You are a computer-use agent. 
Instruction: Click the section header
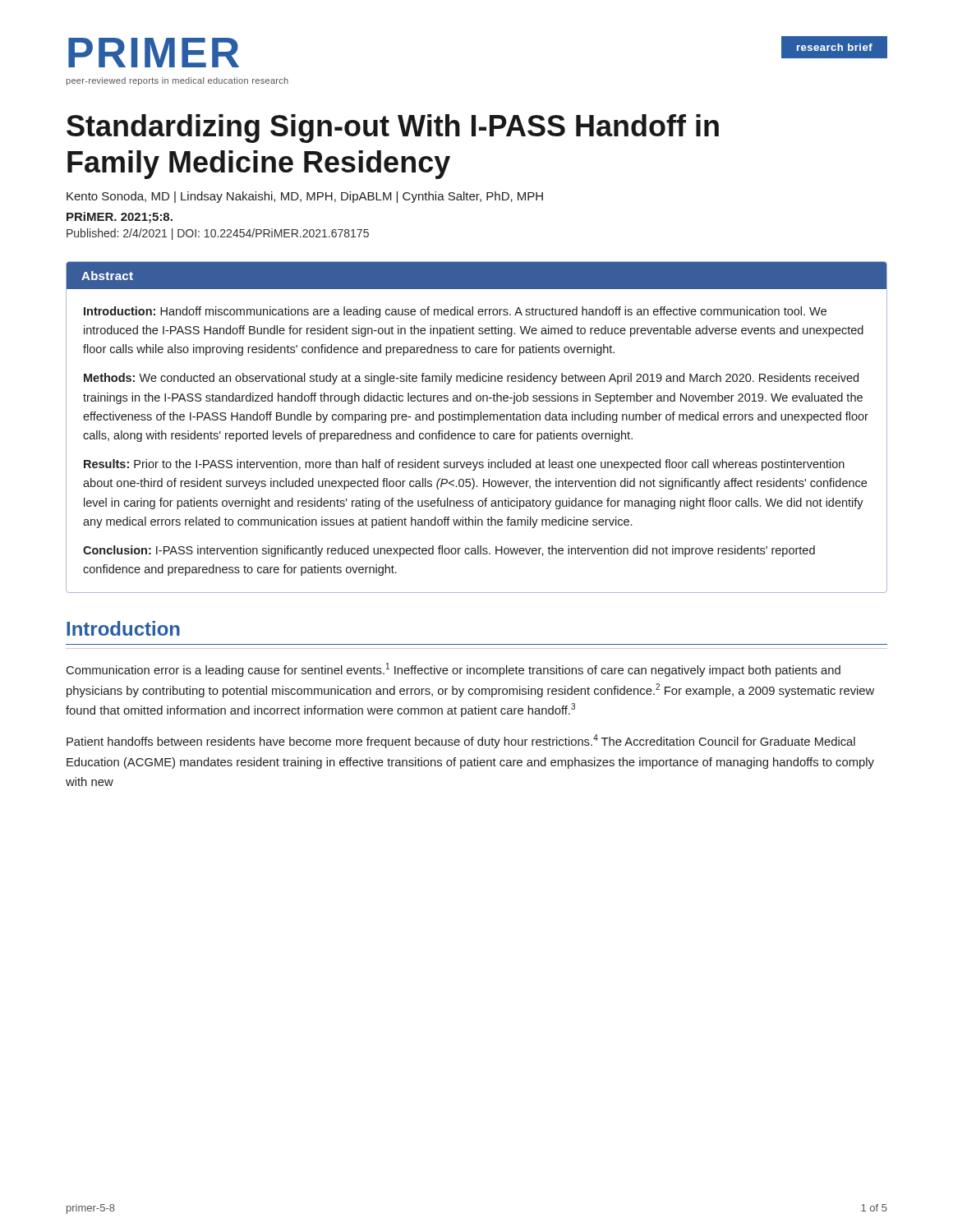(x=123, y=629)
